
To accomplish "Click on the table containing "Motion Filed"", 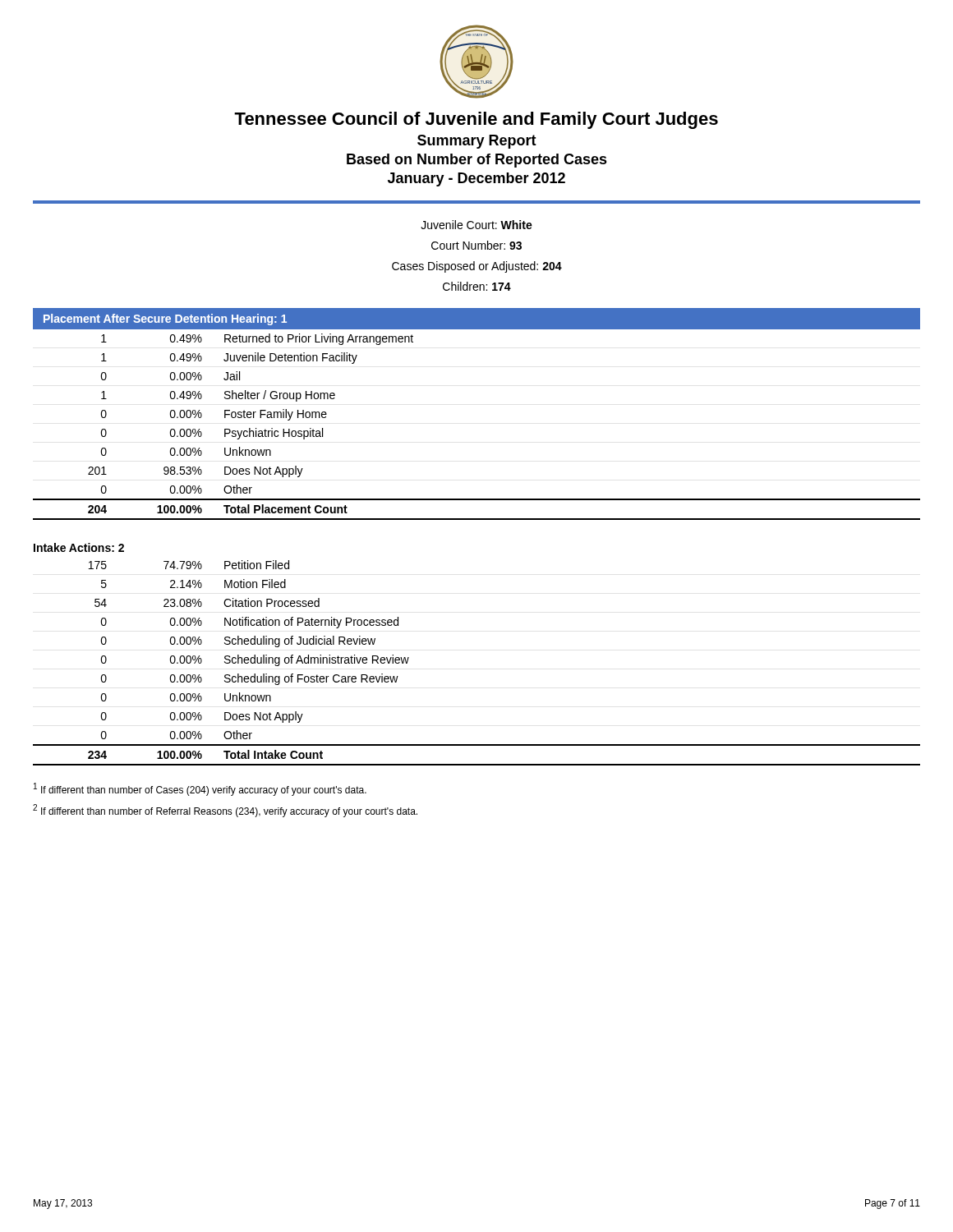I will pyautogui.click(x=476, y=660).
